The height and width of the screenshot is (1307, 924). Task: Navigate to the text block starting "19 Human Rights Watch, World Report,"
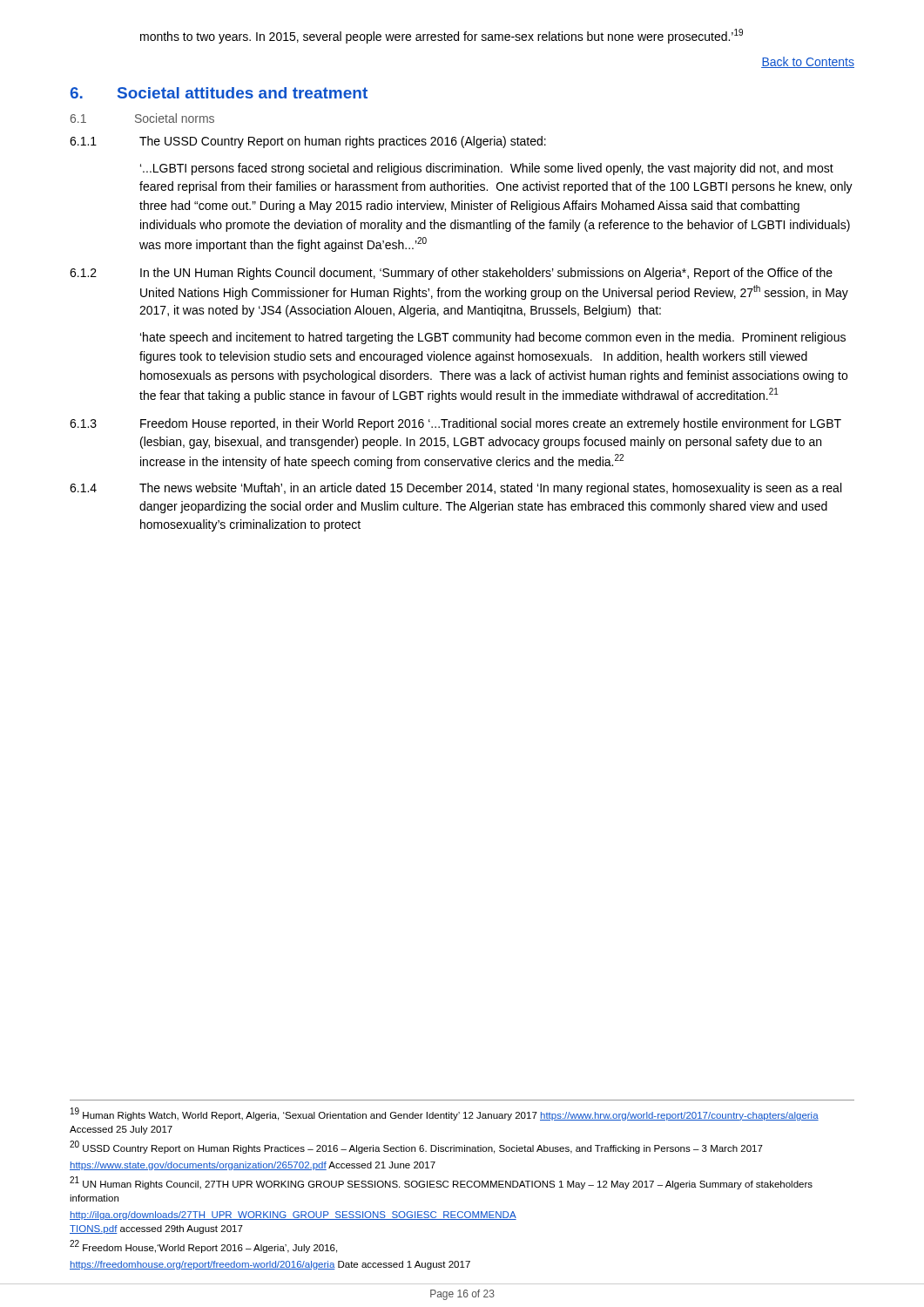(x=444, y=1120)
